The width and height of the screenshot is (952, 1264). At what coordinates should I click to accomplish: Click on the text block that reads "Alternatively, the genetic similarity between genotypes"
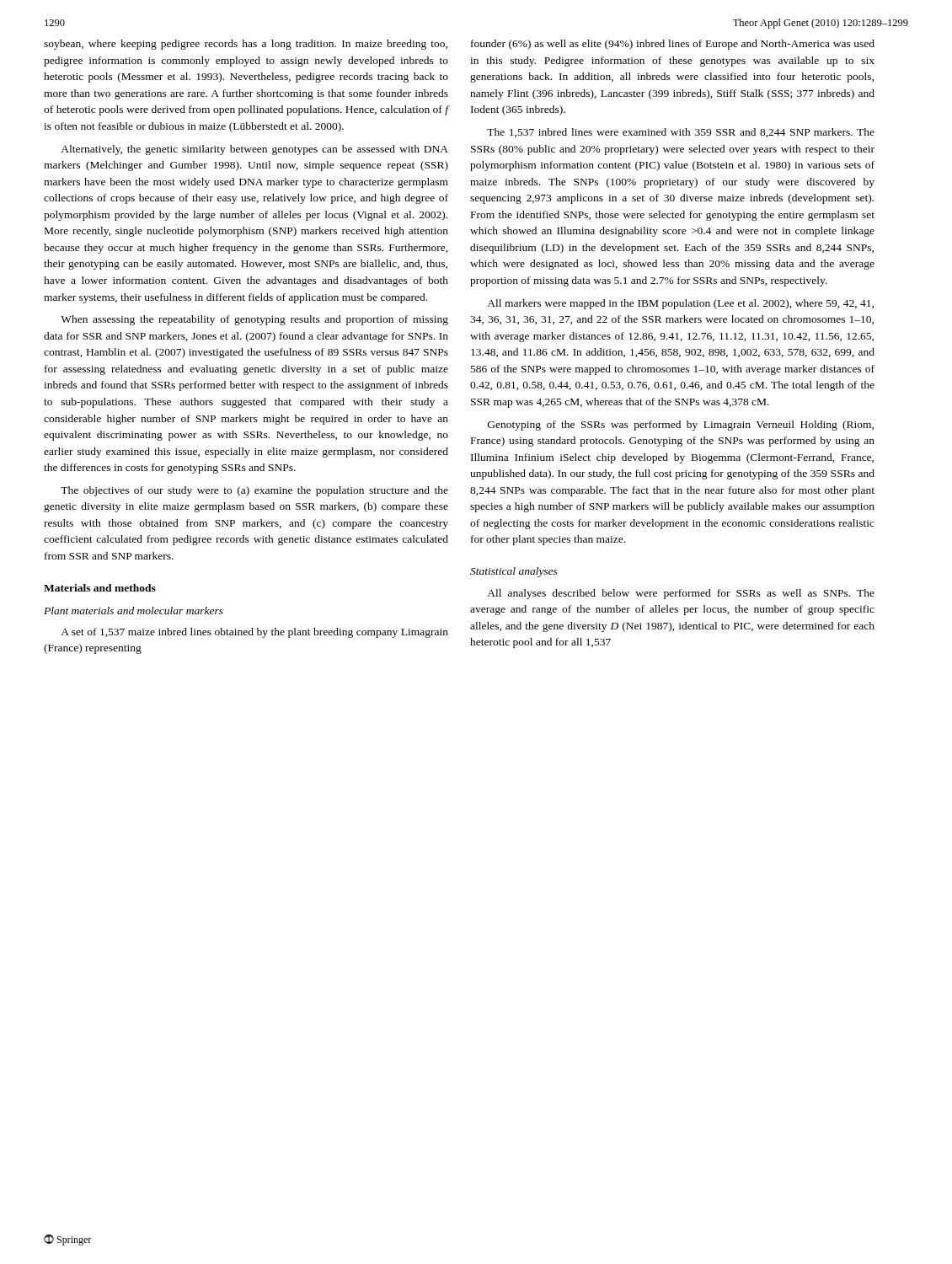[246, 223]
